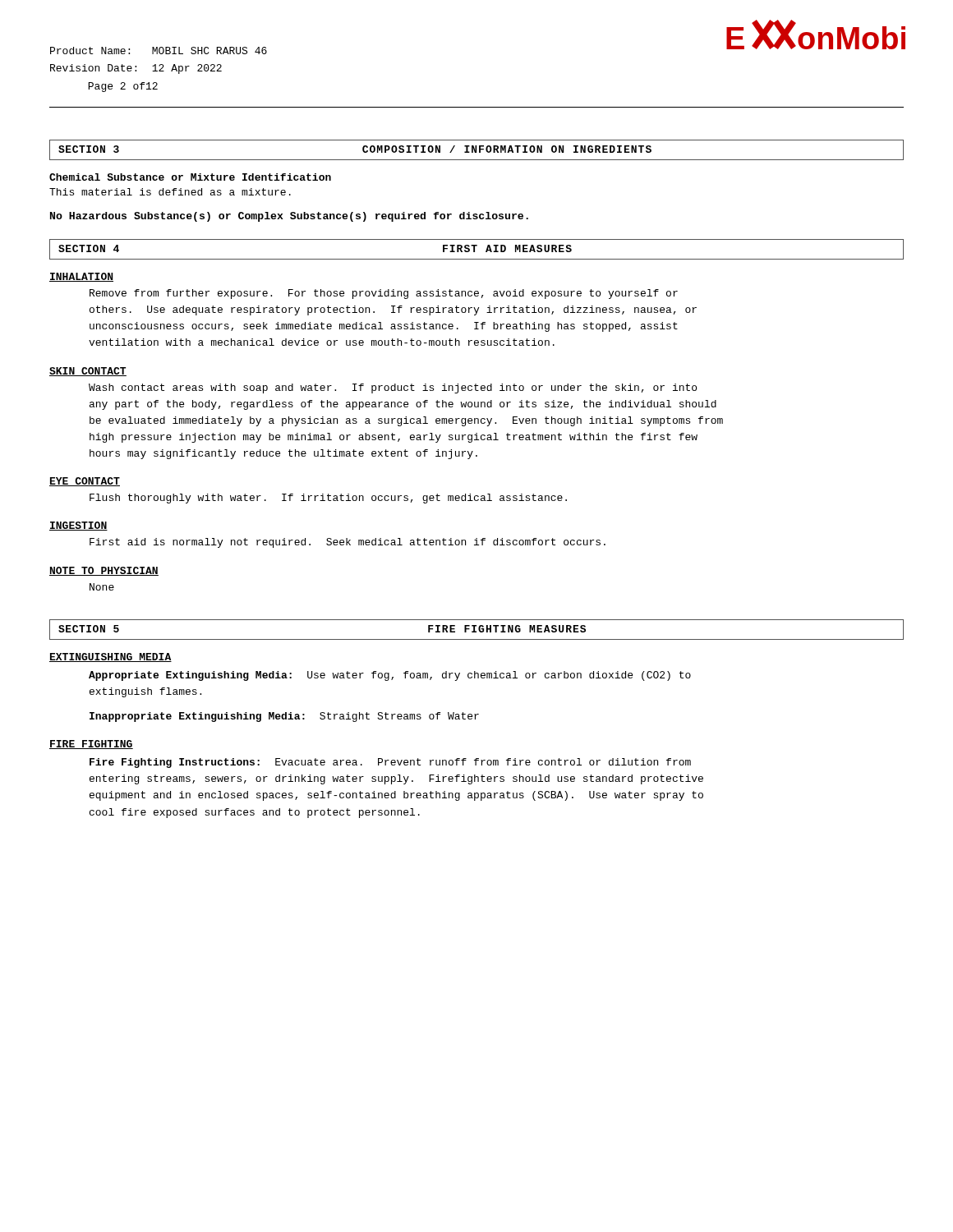Click on the section header with the text "SECTION 3 COMPOSITION / INFORMATION"
The width and height of the screenshot is (953, 1232).
pyautogui.click(x=476, y=150)
